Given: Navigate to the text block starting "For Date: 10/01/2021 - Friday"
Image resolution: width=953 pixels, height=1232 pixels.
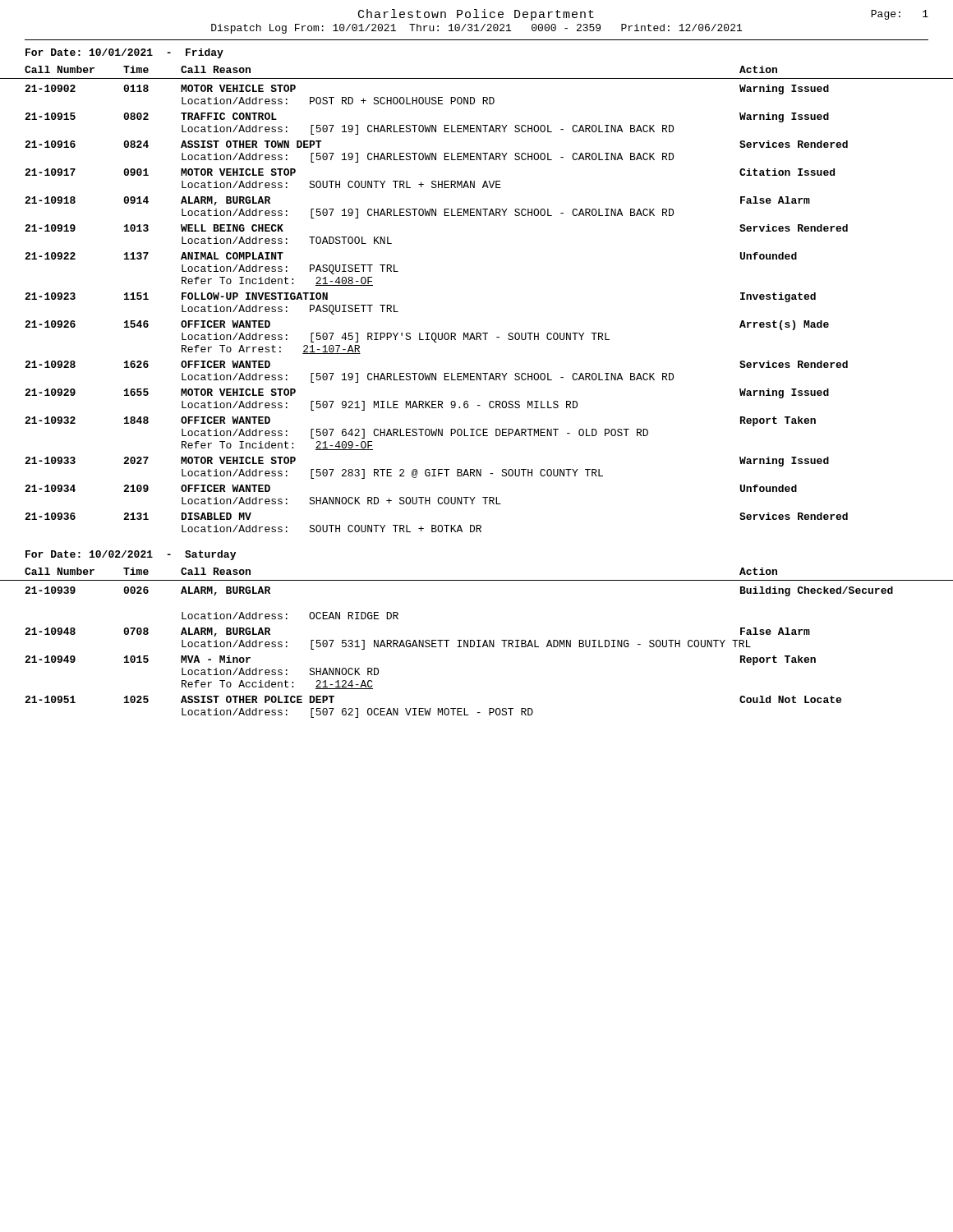Looking at the screenshot, I should (124, 53).
